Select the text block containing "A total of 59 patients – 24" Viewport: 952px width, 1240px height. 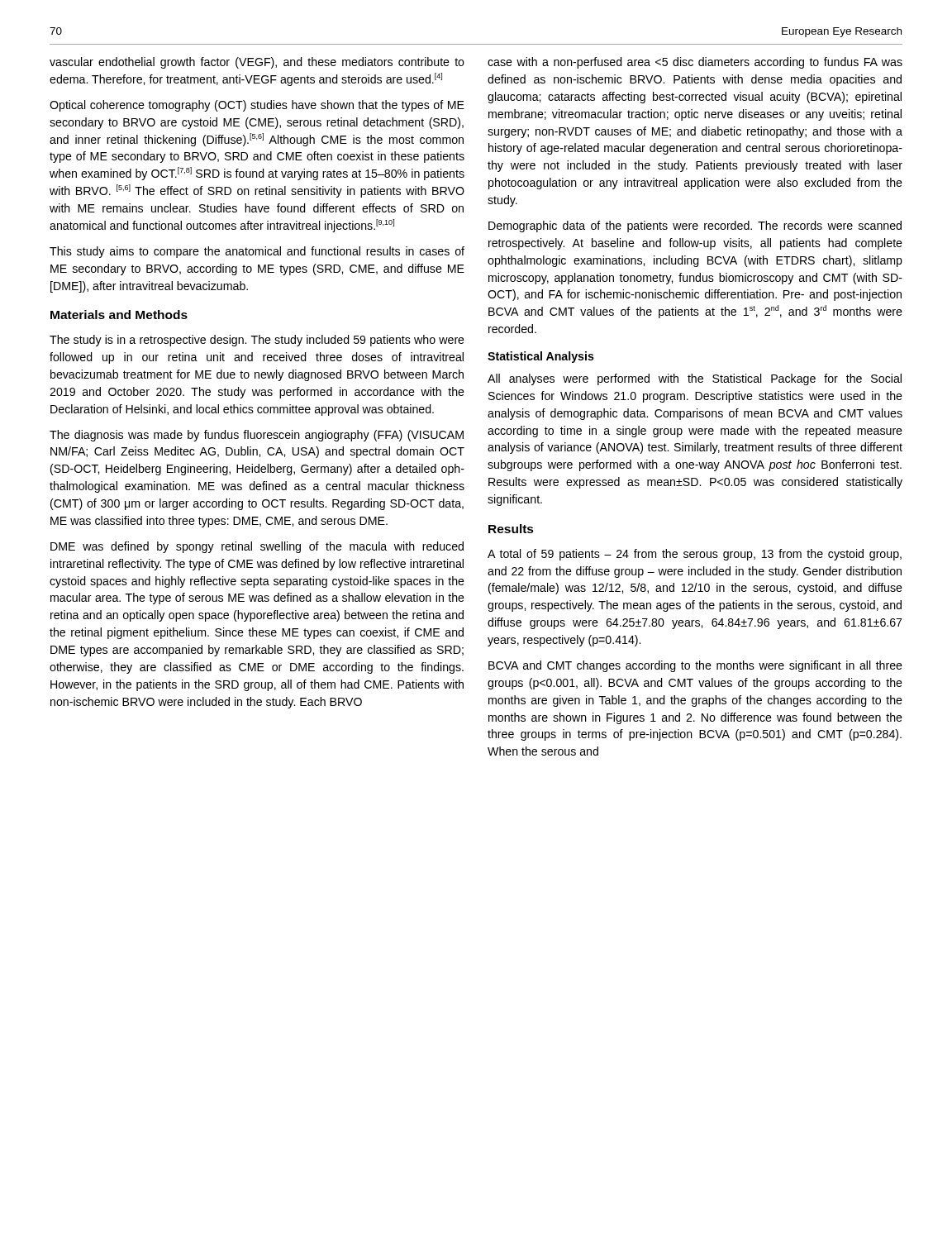[695, 597]
